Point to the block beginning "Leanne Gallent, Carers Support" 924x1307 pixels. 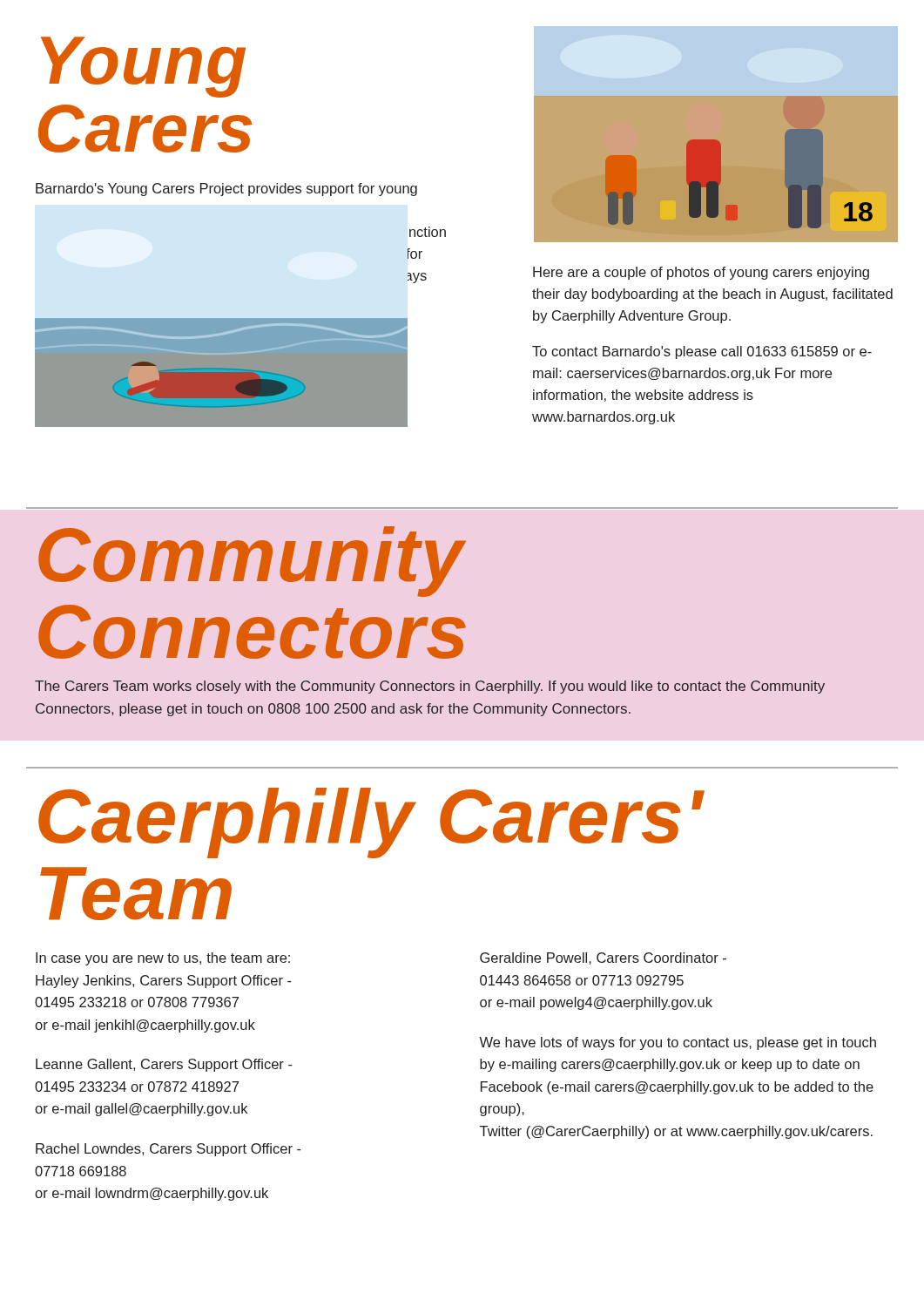pos(164,1086)
